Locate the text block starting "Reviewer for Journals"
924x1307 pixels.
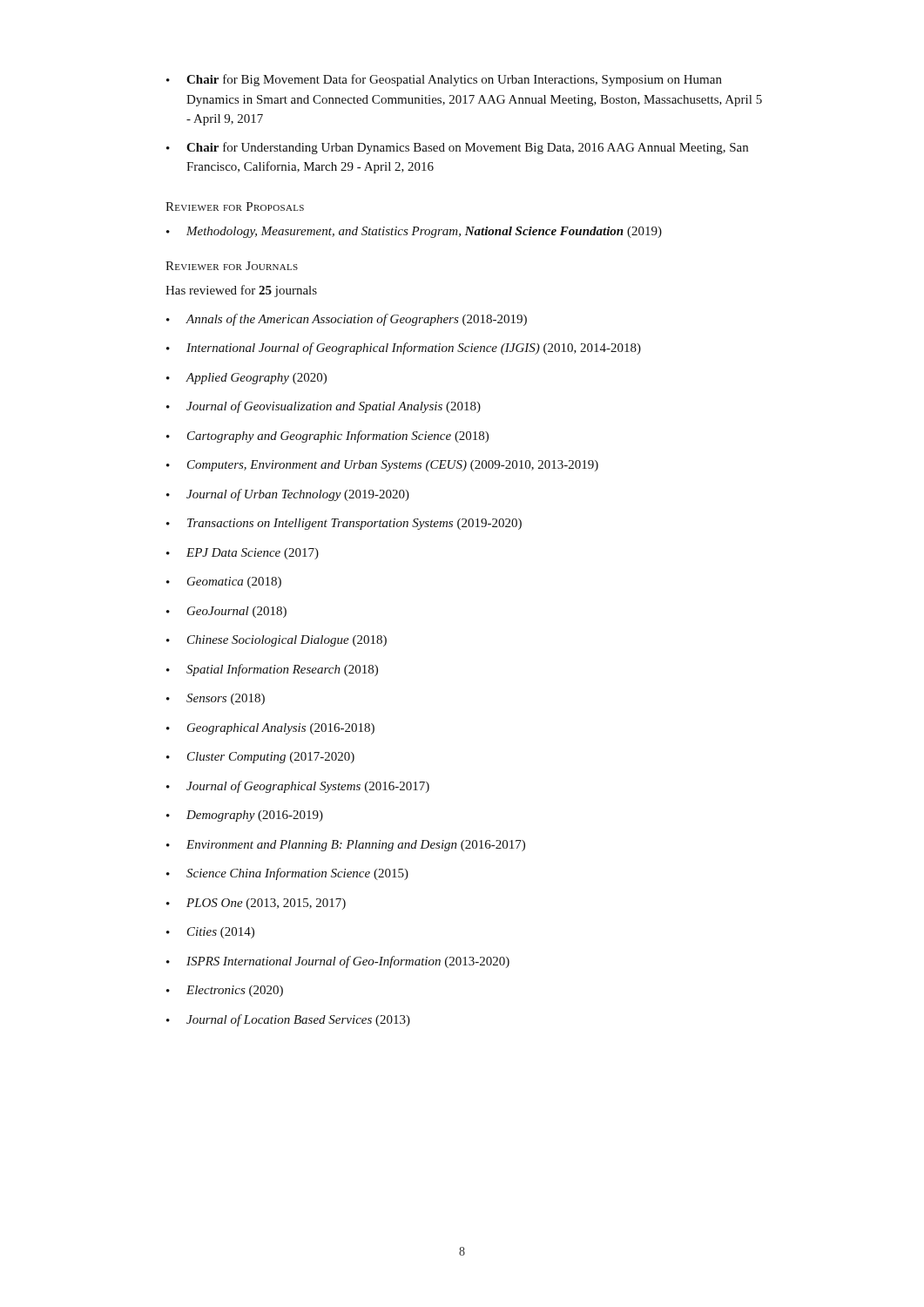(232, 266)
